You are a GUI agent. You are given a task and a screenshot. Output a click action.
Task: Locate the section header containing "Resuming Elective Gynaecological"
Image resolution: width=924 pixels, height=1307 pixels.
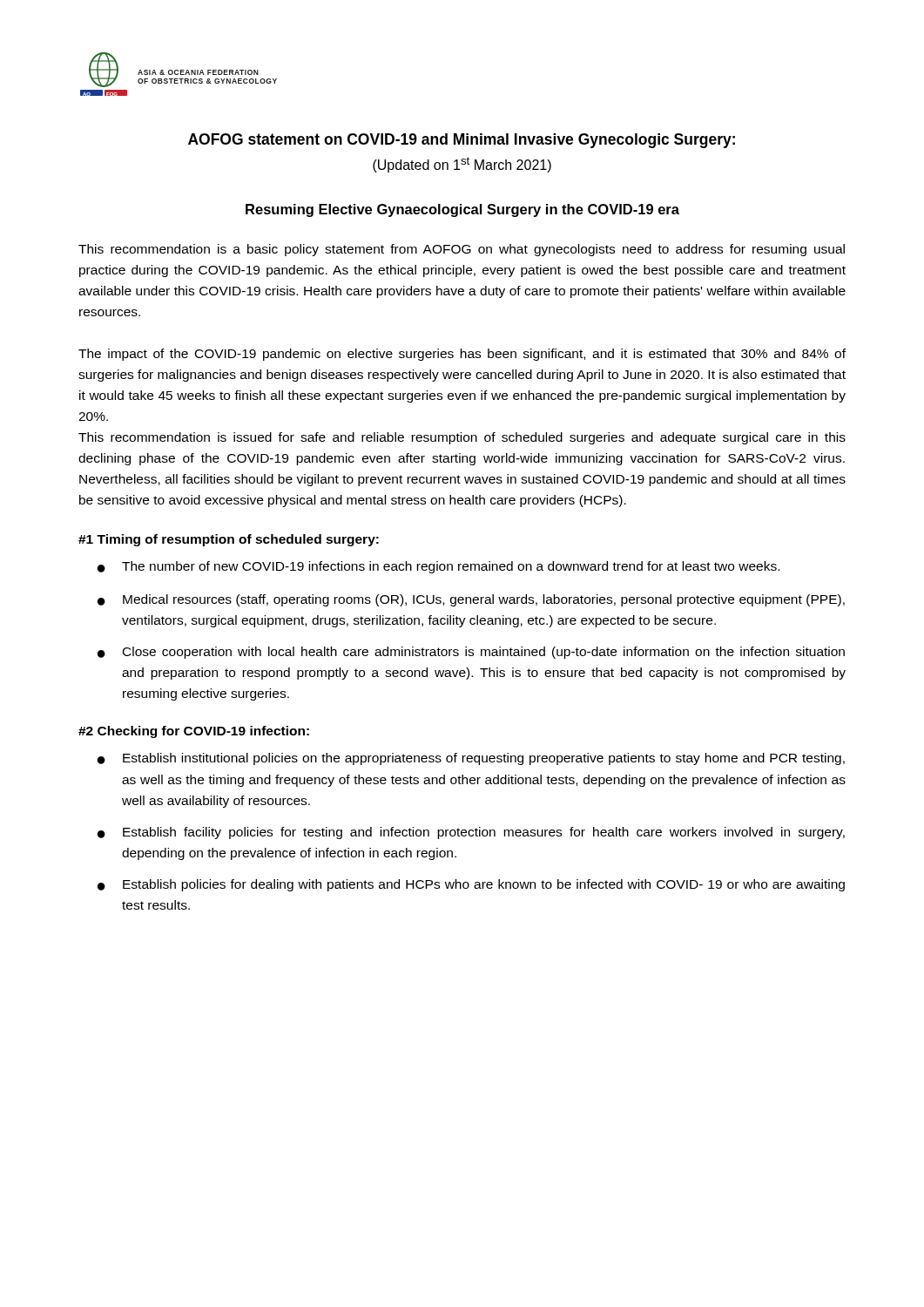point(462,209)
